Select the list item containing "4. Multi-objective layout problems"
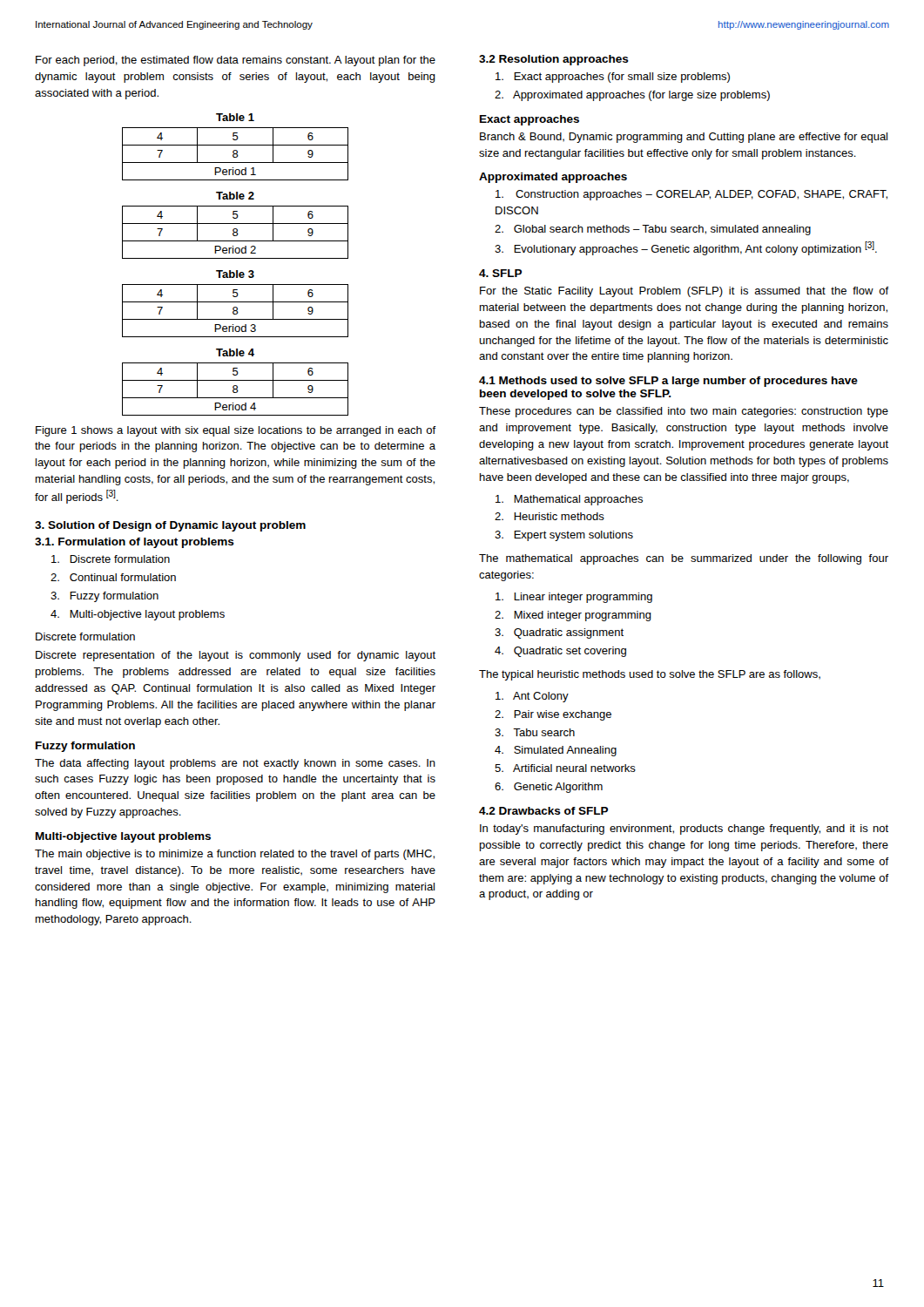924x1307 pixels. pos(138,614)
